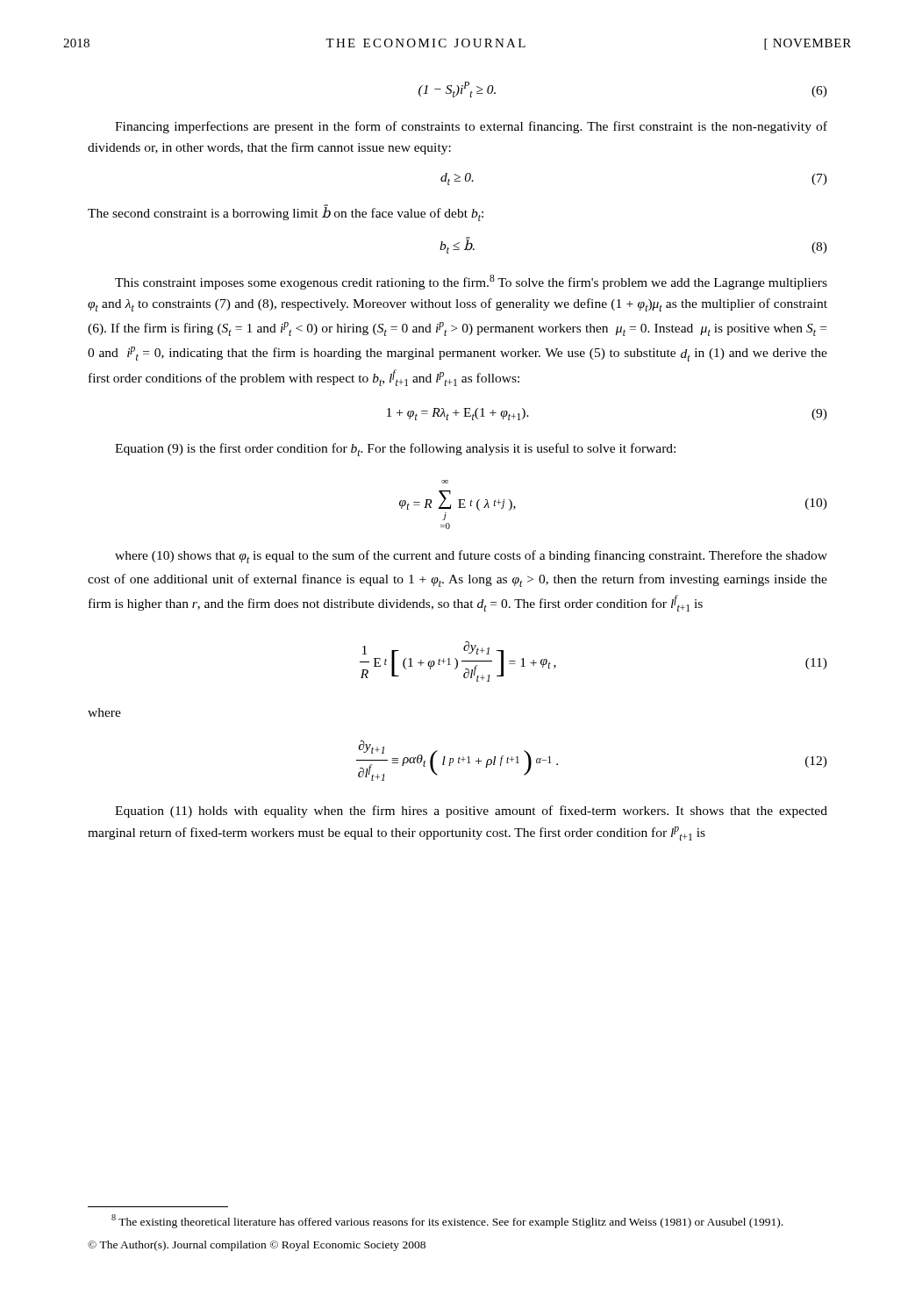Select the block starting "Financing imperfections are present in the form"
This screenshot has width=915, height=1316.
tap(458, 136)
